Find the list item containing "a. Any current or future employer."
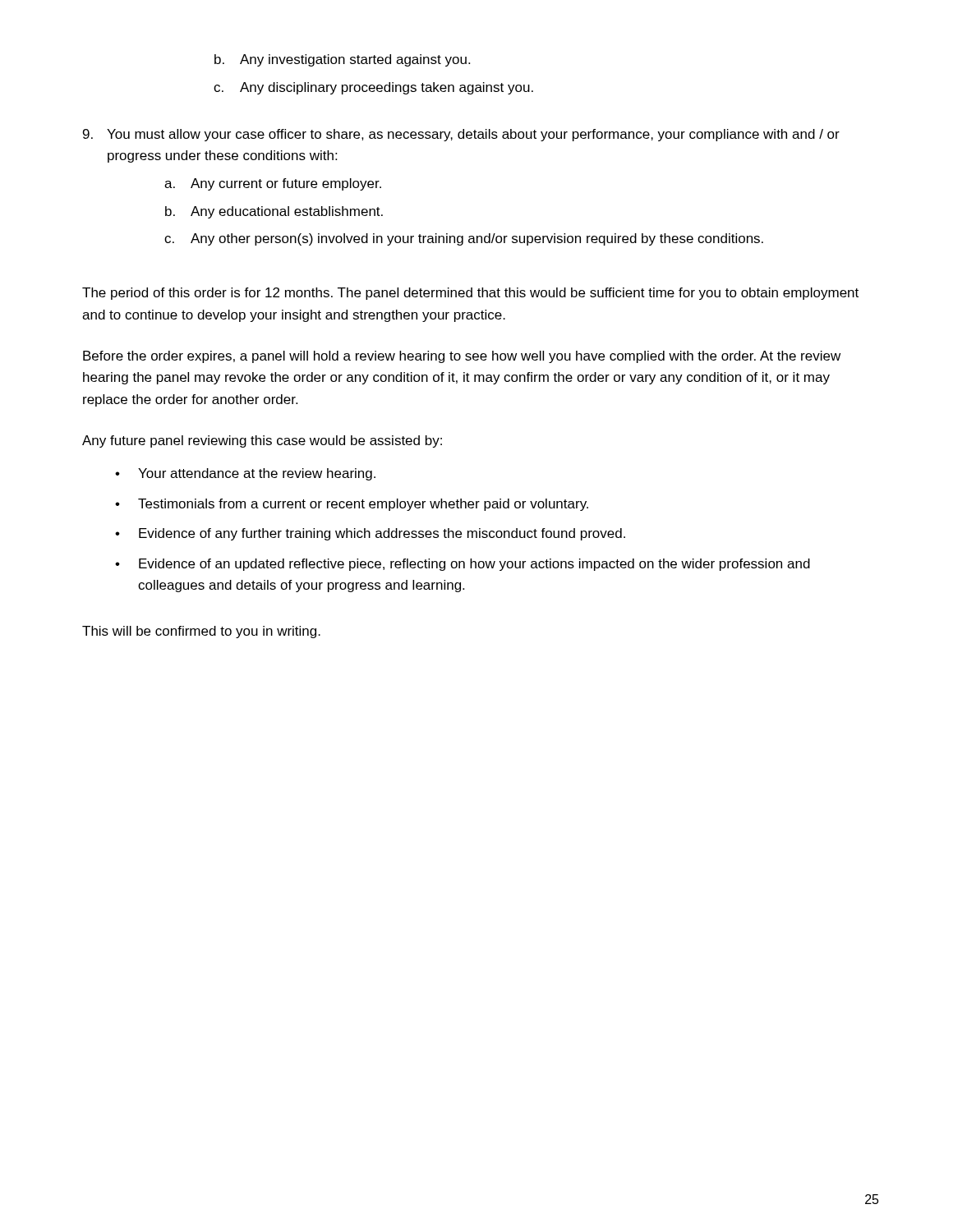953x1232 pixels. (273, 184)
